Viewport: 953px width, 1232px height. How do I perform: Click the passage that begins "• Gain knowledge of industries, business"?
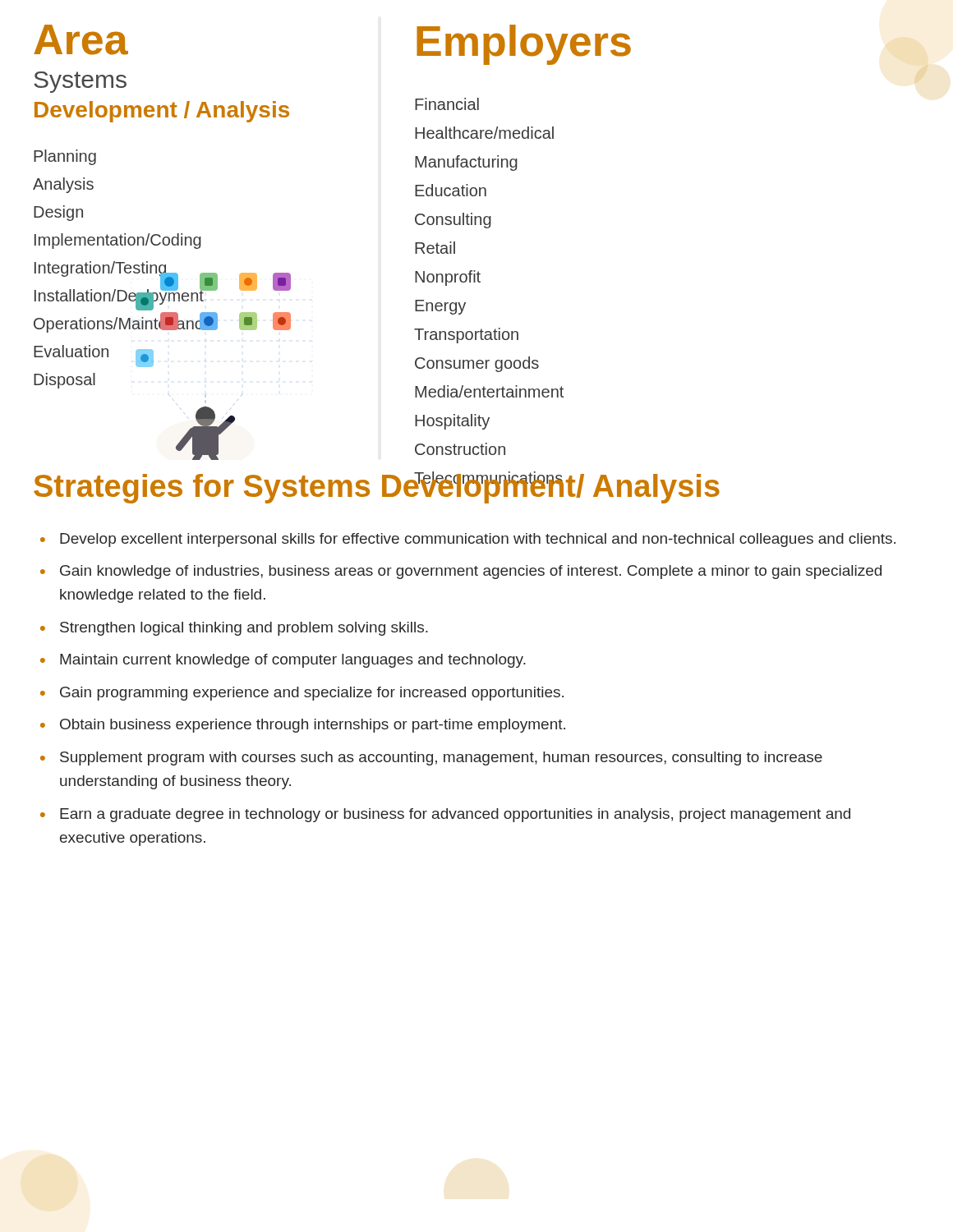461,581
